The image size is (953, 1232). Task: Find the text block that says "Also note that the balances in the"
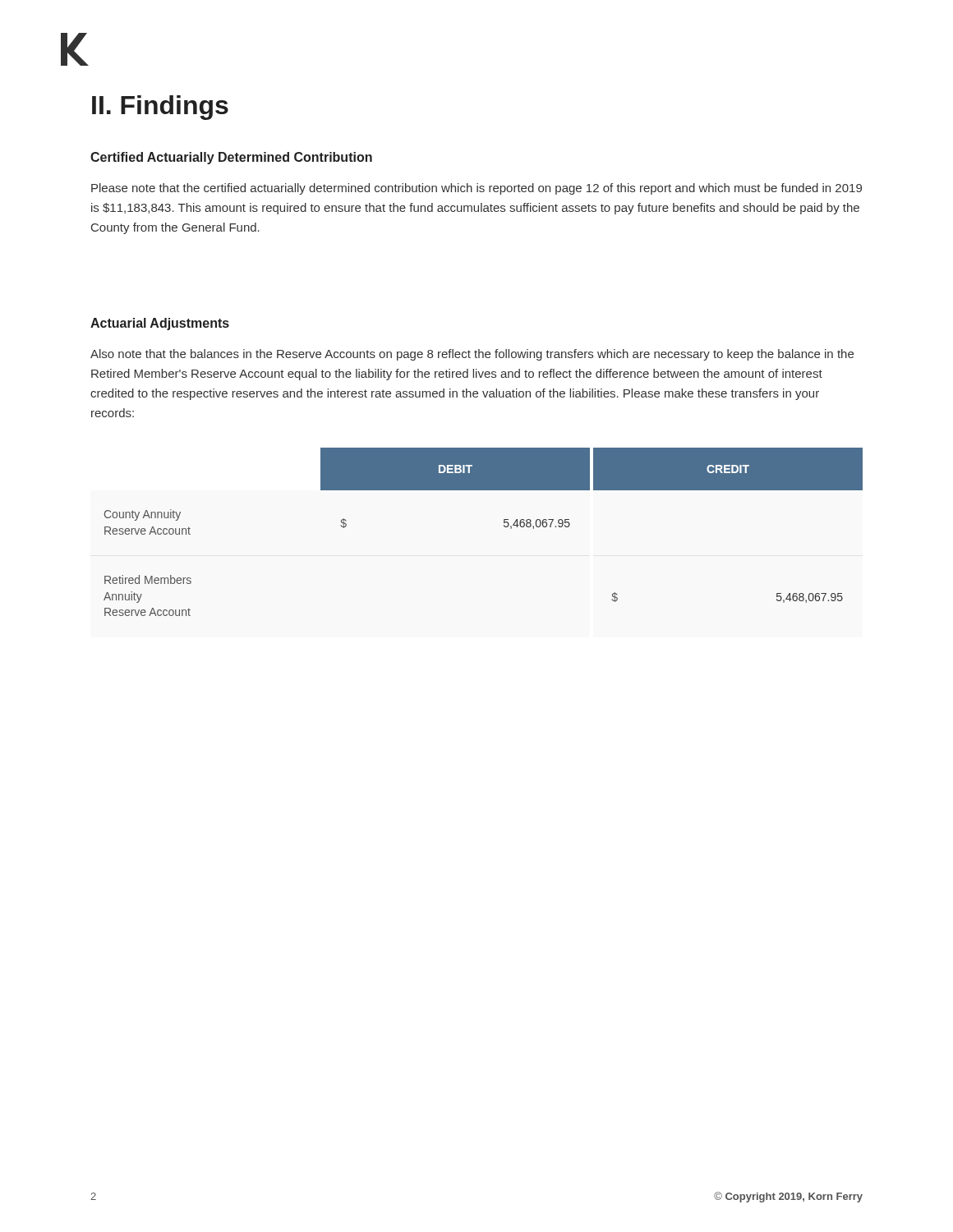476,384
